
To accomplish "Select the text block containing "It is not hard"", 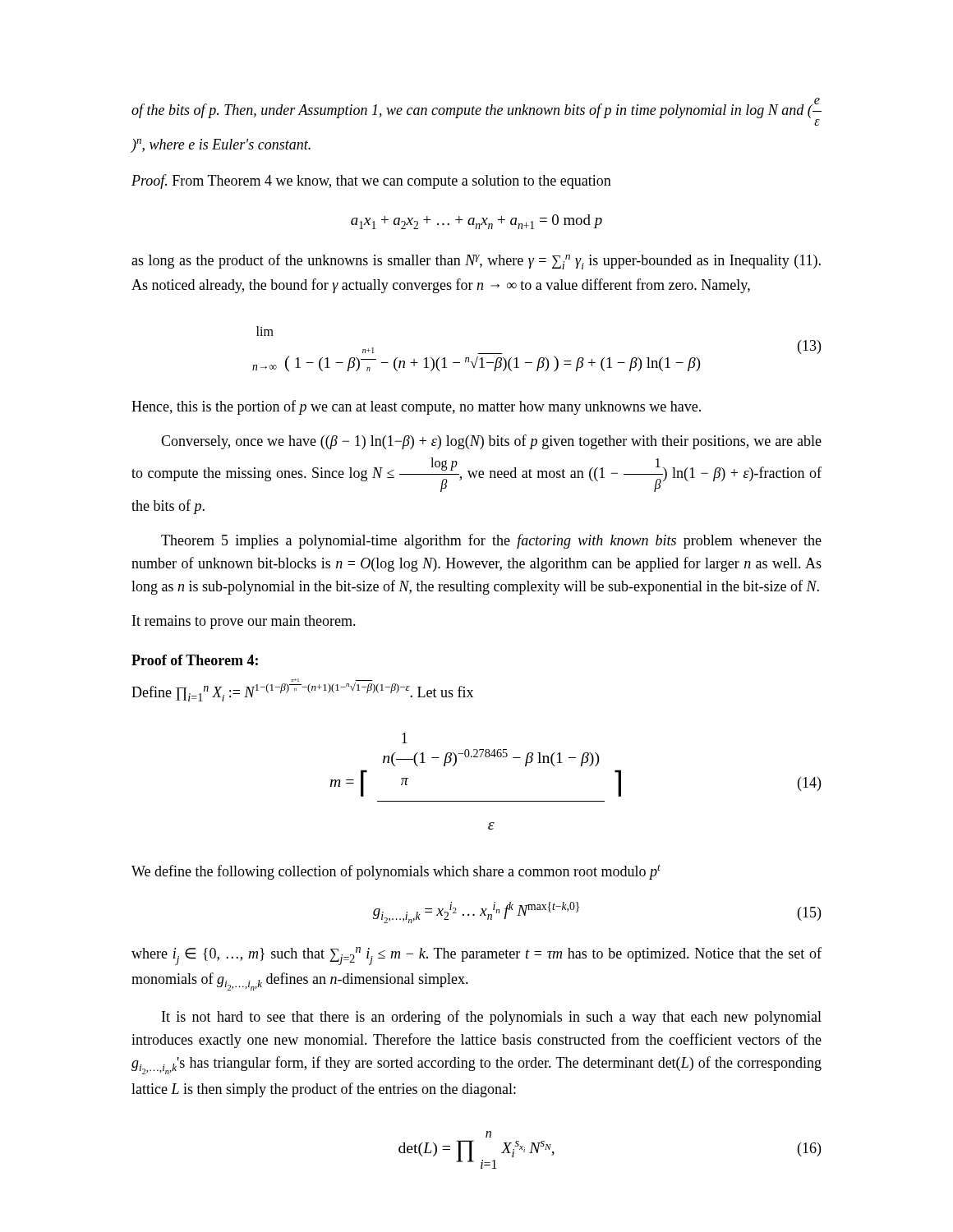I will [476, 1053].
